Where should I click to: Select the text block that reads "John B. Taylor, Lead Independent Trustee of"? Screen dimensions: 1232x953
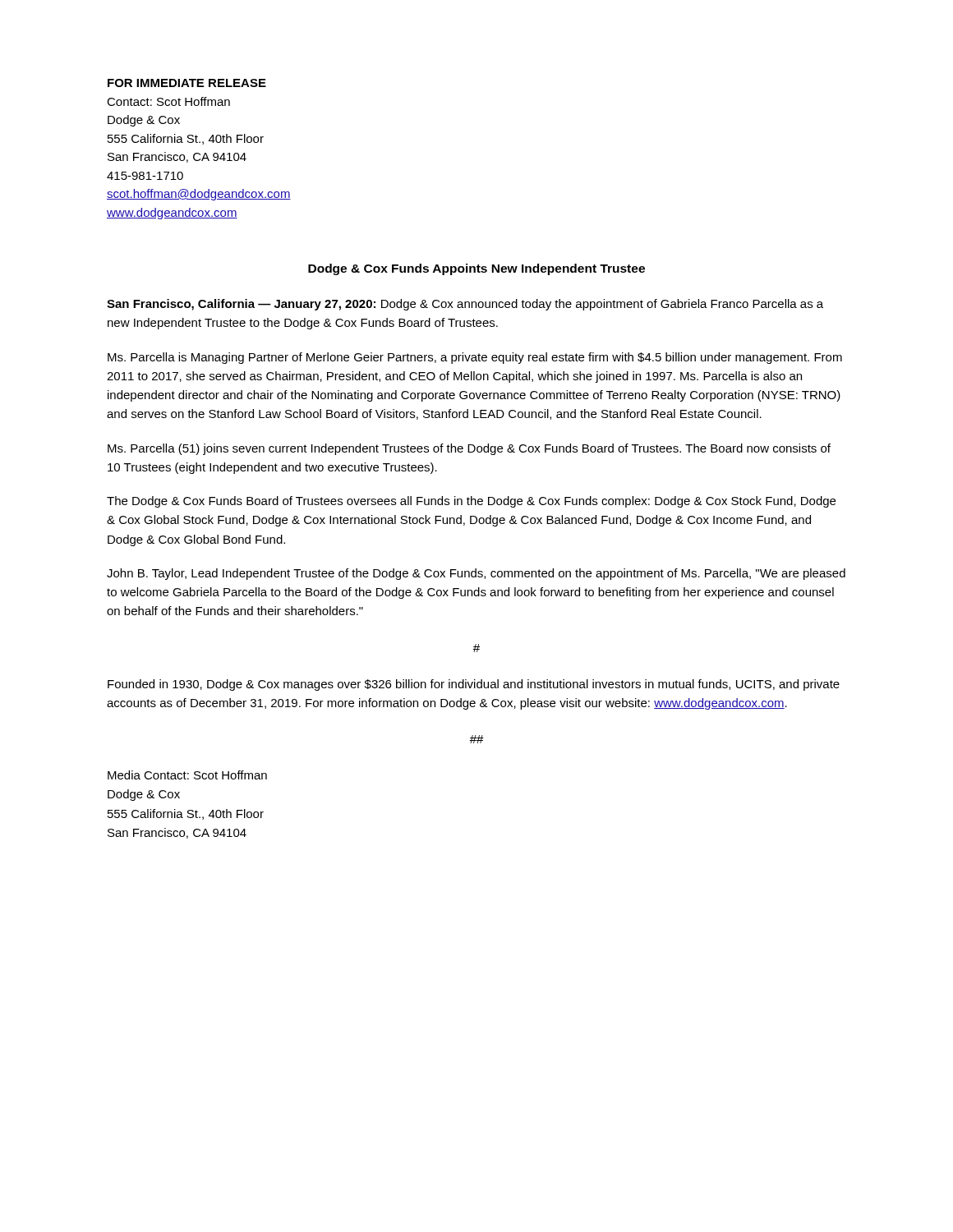476,592
